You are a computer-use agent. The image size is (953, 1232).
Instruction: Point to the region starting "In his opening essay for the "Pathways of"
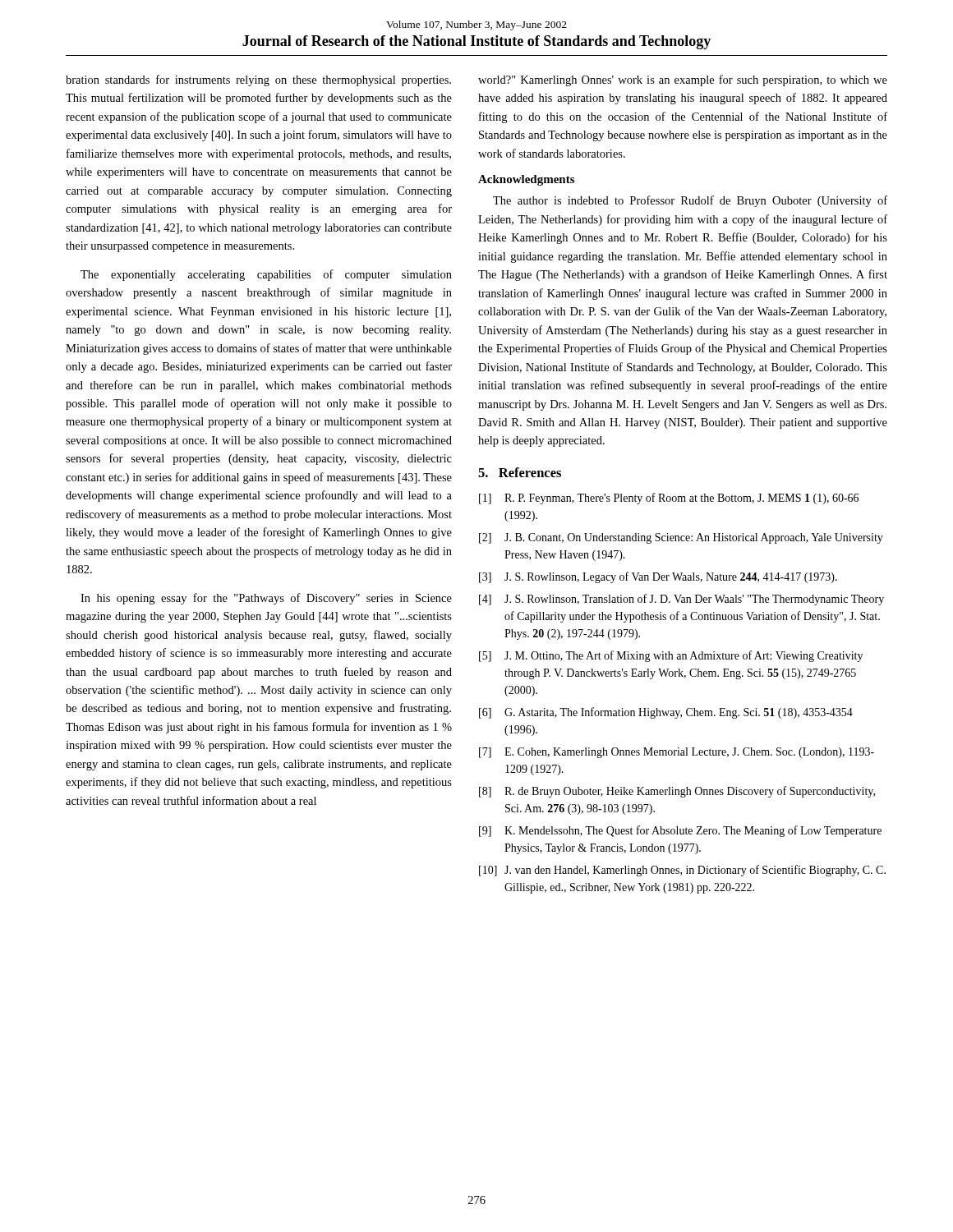click(x=259, y=699)
